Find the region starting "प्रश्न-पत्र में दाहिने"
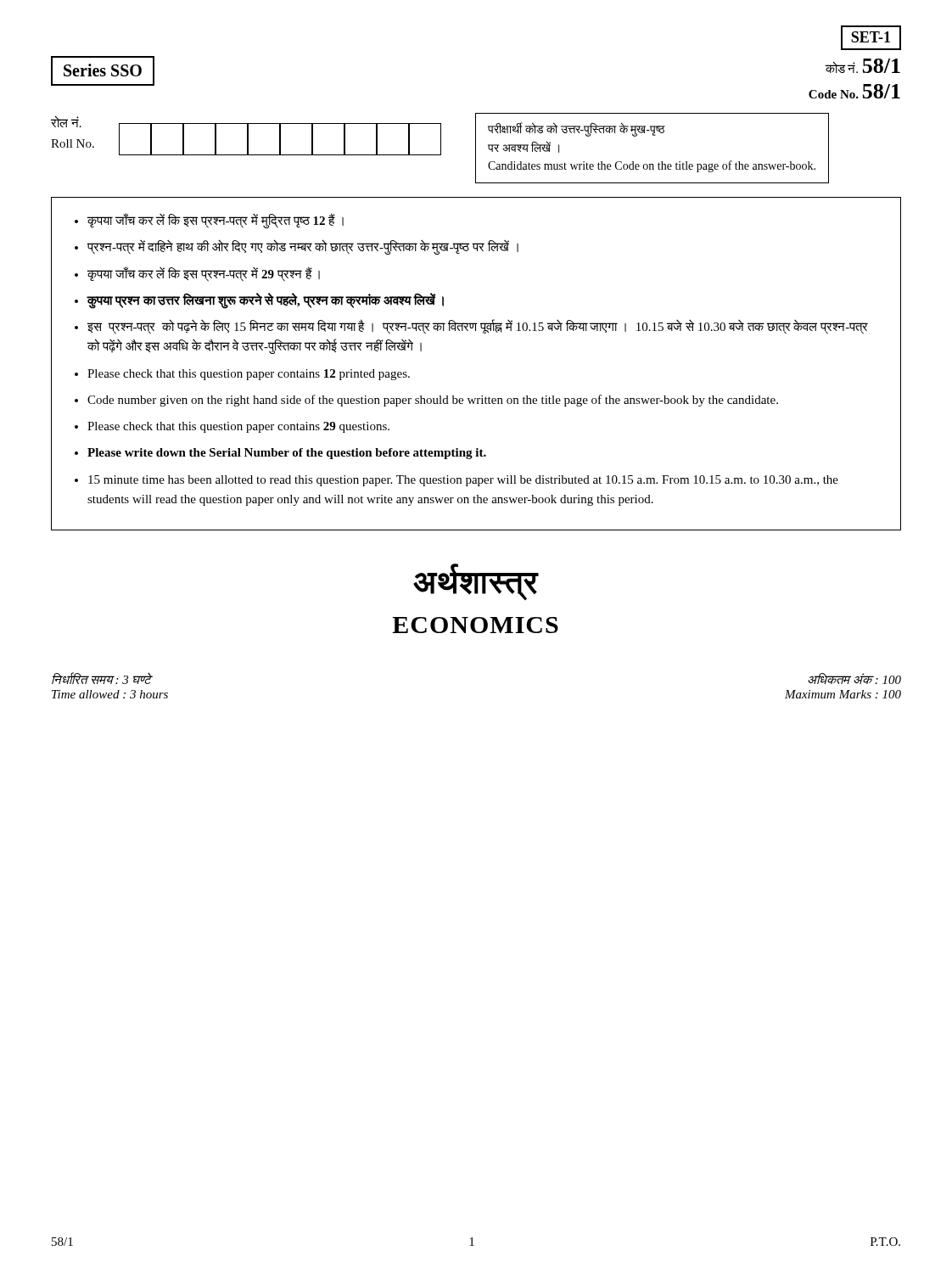Viewport: 952px width, 1273px height. tap(304, 247)
